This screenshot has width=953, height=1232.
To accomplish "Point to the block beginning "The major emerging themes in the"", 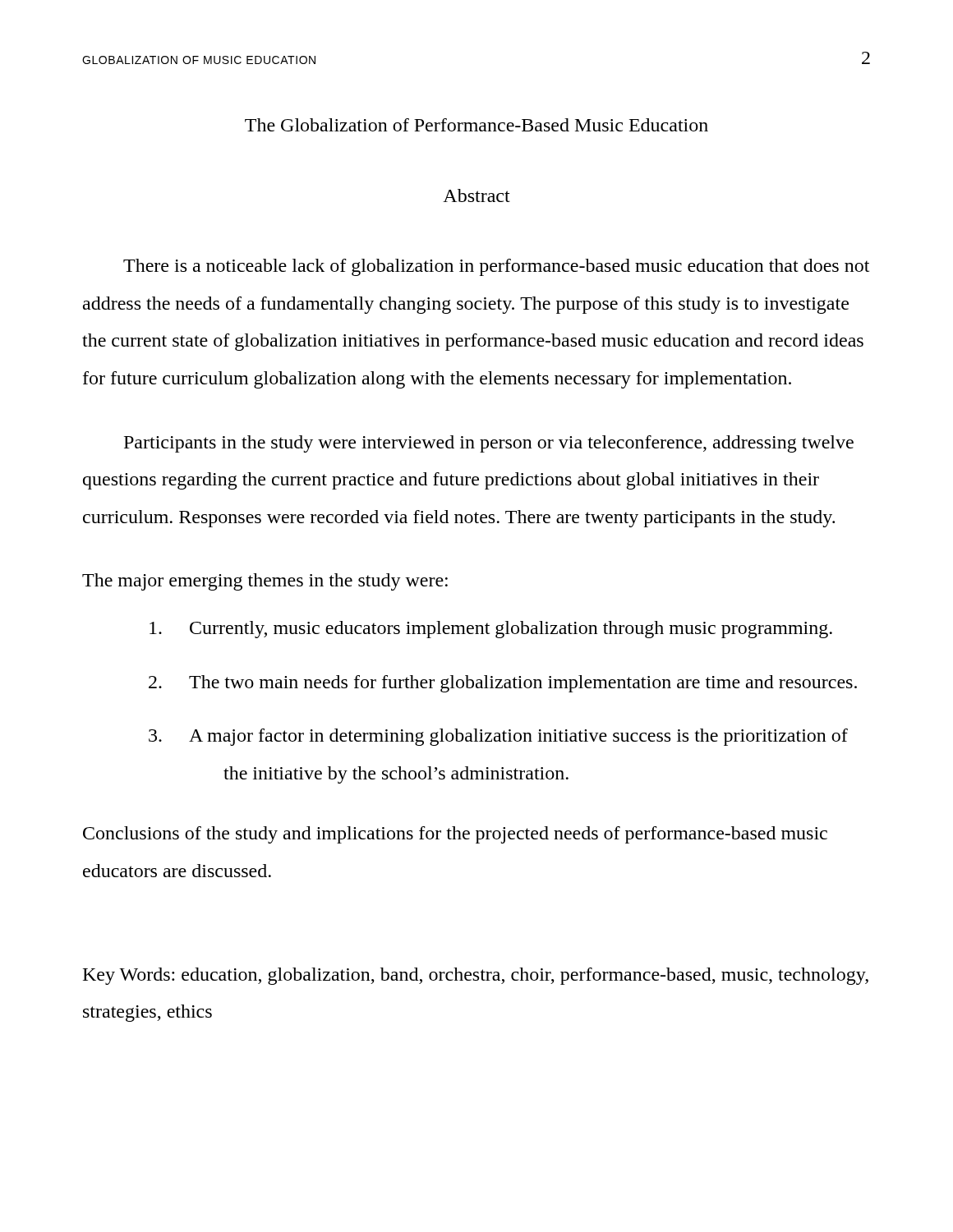I will (x=266, y=580).
